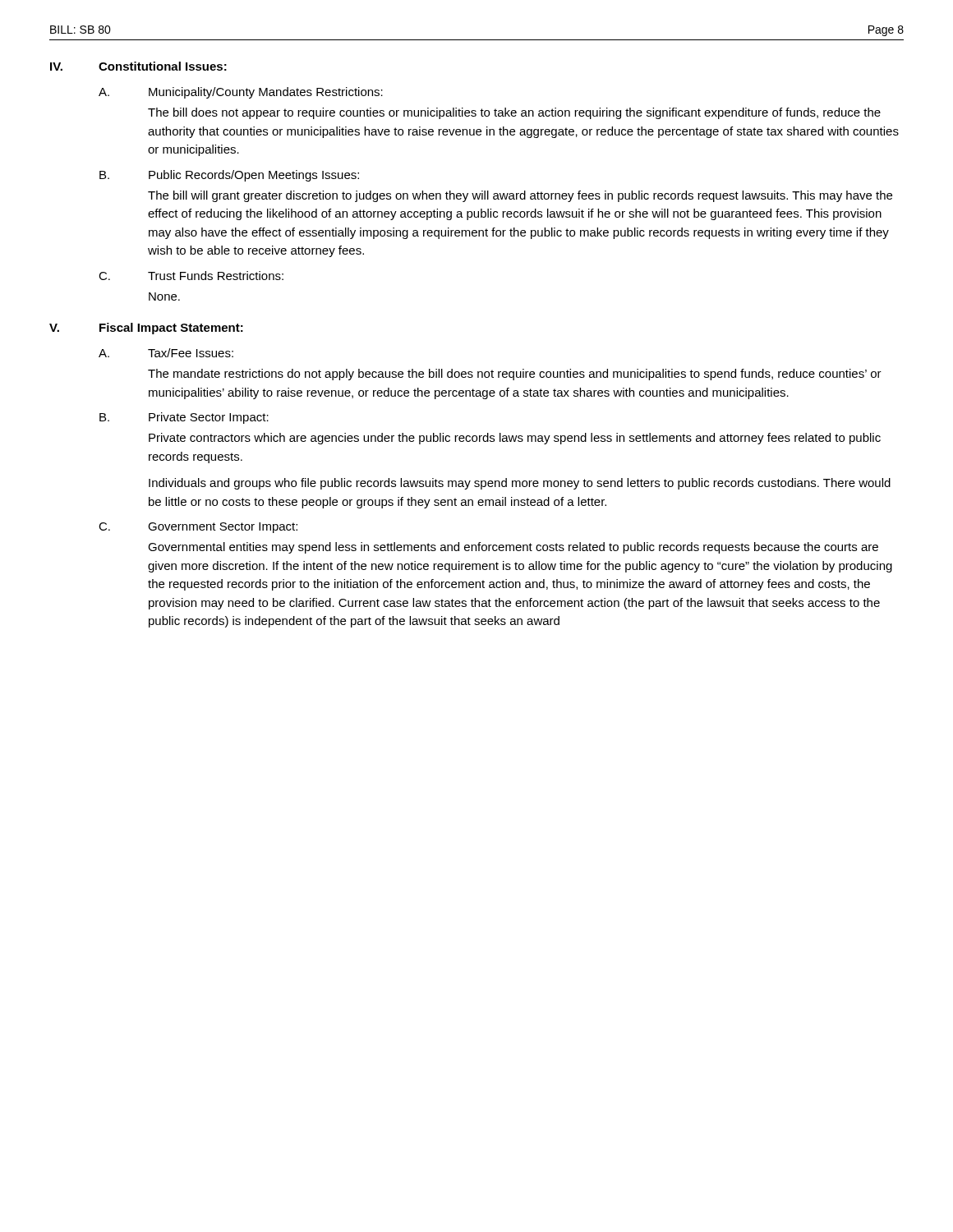Click on the text block containing "The mandate restrictions"

click(515, 383)
